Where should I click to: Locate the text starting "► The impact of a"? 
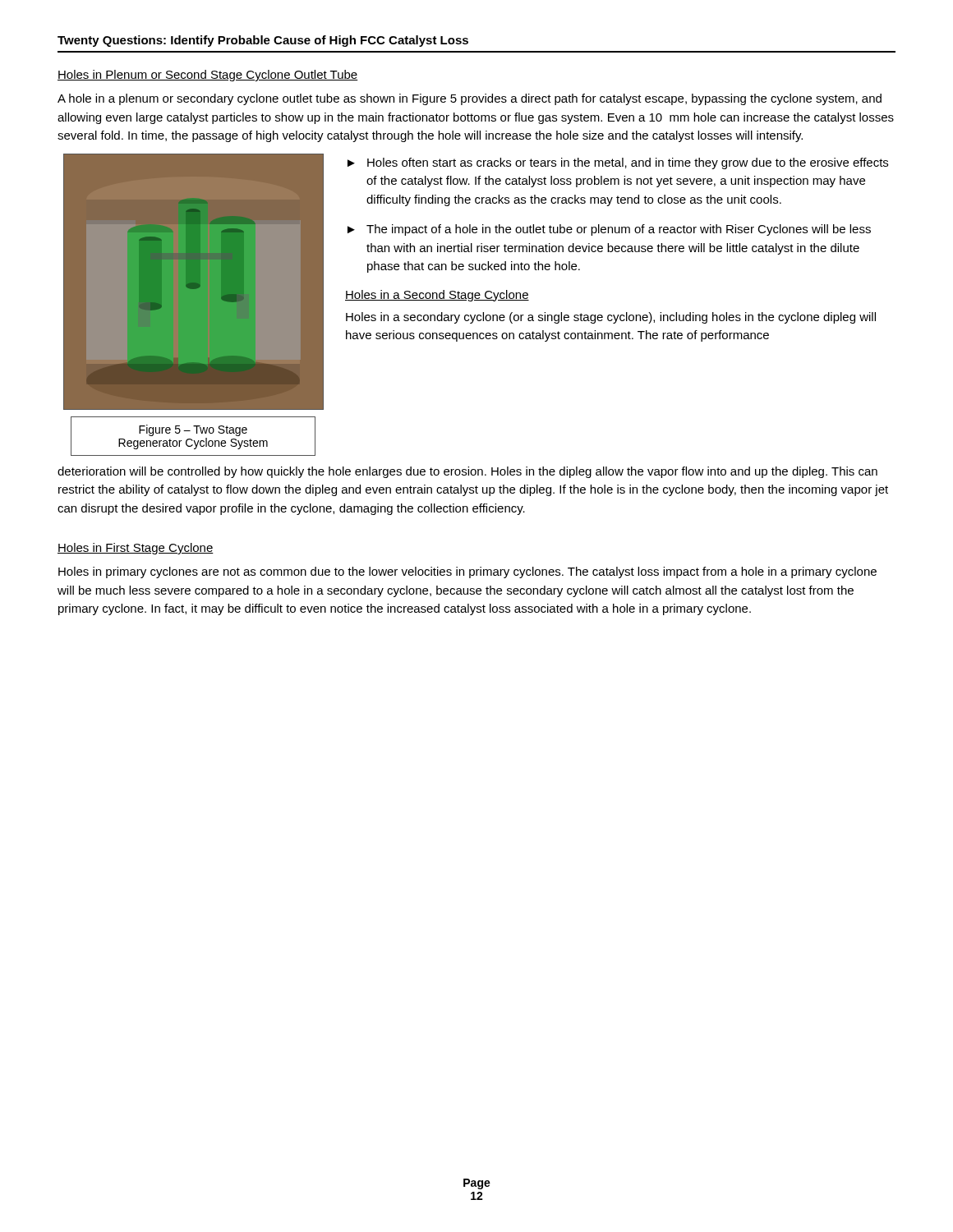coord(620,248)
